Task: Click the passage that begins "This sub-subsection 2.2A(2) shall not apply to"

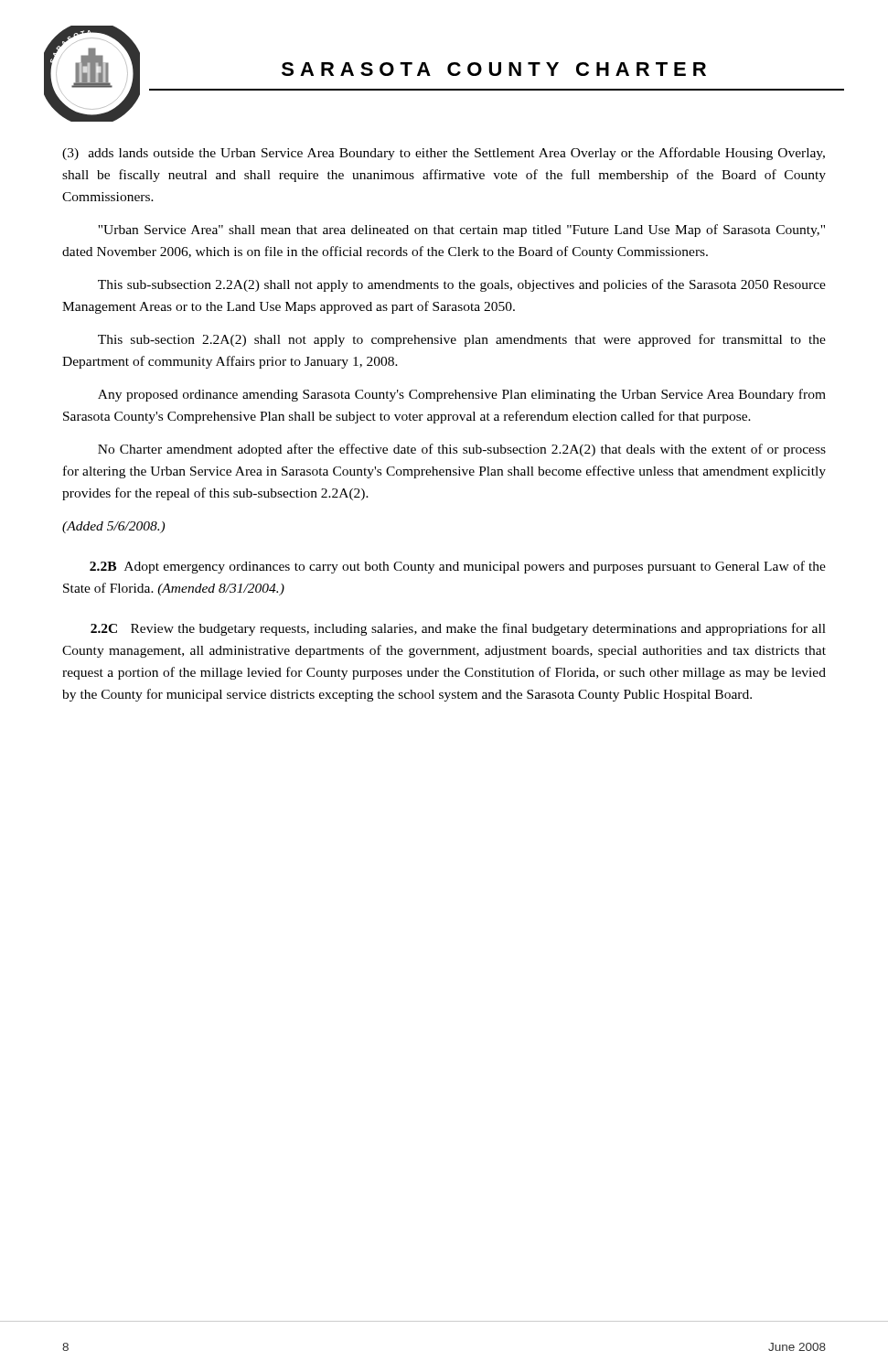Action: [x=444, y=296]
